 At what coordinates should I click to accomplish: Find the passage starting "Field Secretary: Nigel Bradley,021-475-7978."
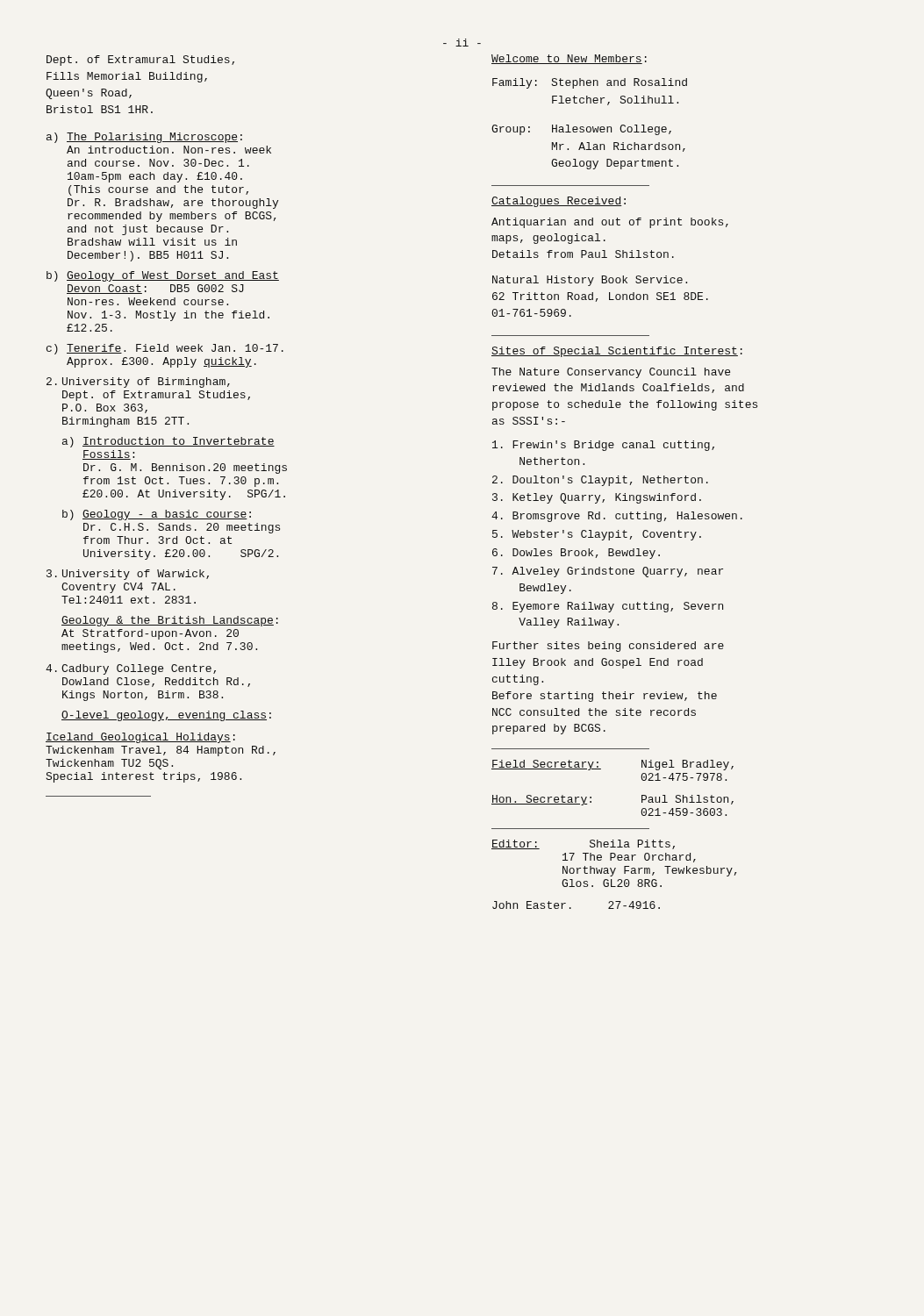point(689,771)
